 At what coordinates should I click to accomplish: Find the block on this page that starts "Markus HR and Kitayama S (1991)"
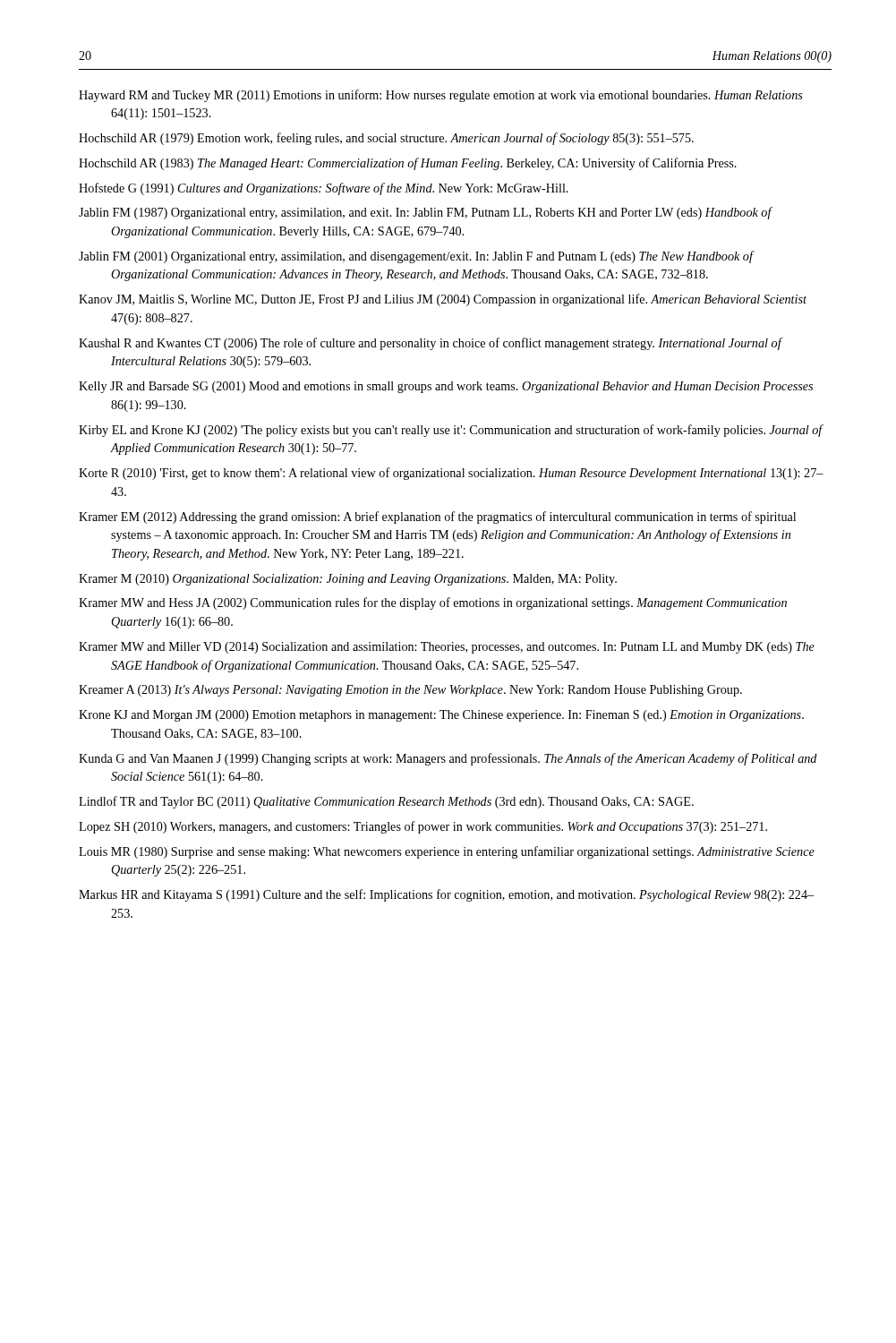pyautogui.click(x=446, y=904)
